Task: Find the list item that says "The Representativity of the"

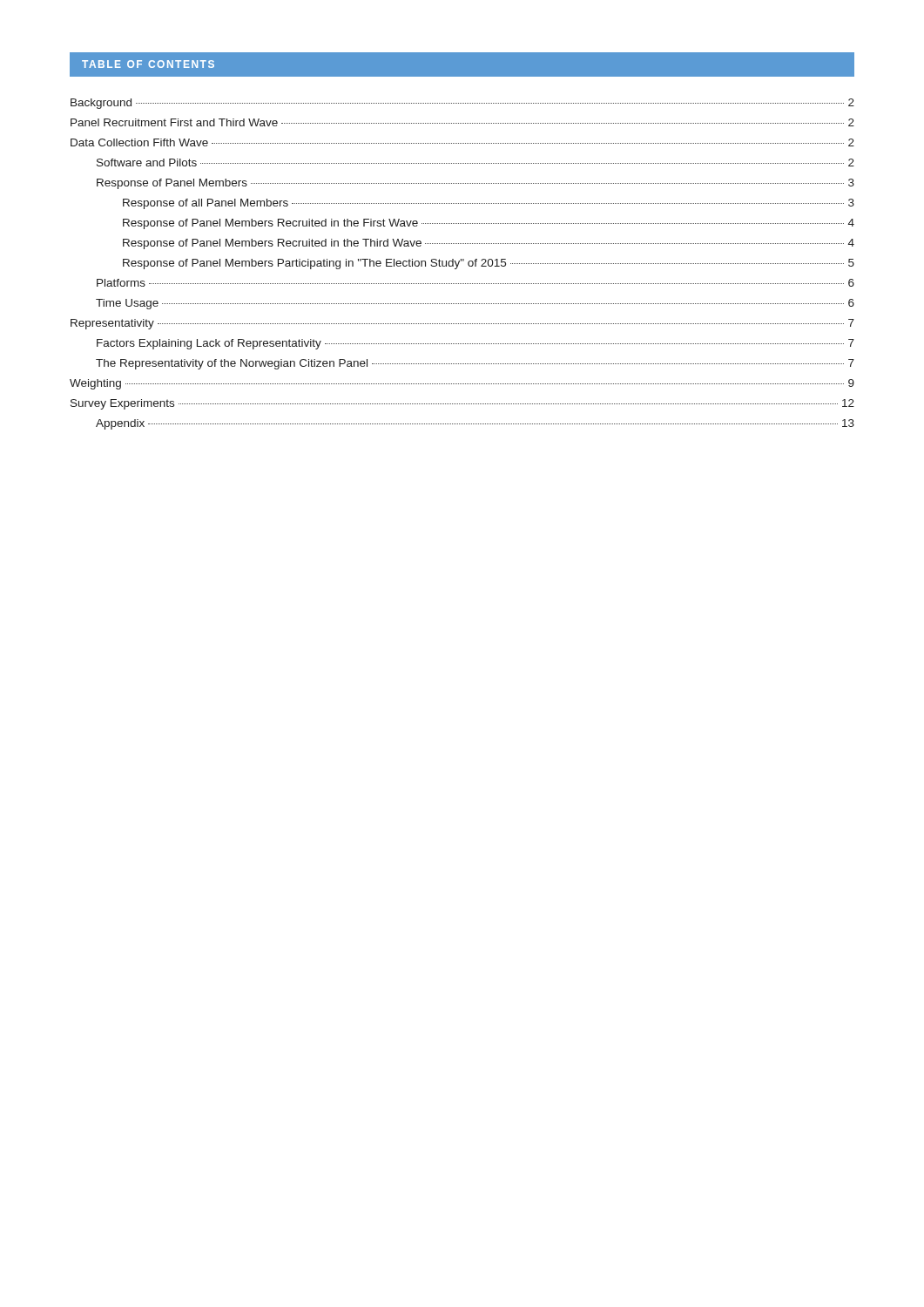Action: click(475, 363)
